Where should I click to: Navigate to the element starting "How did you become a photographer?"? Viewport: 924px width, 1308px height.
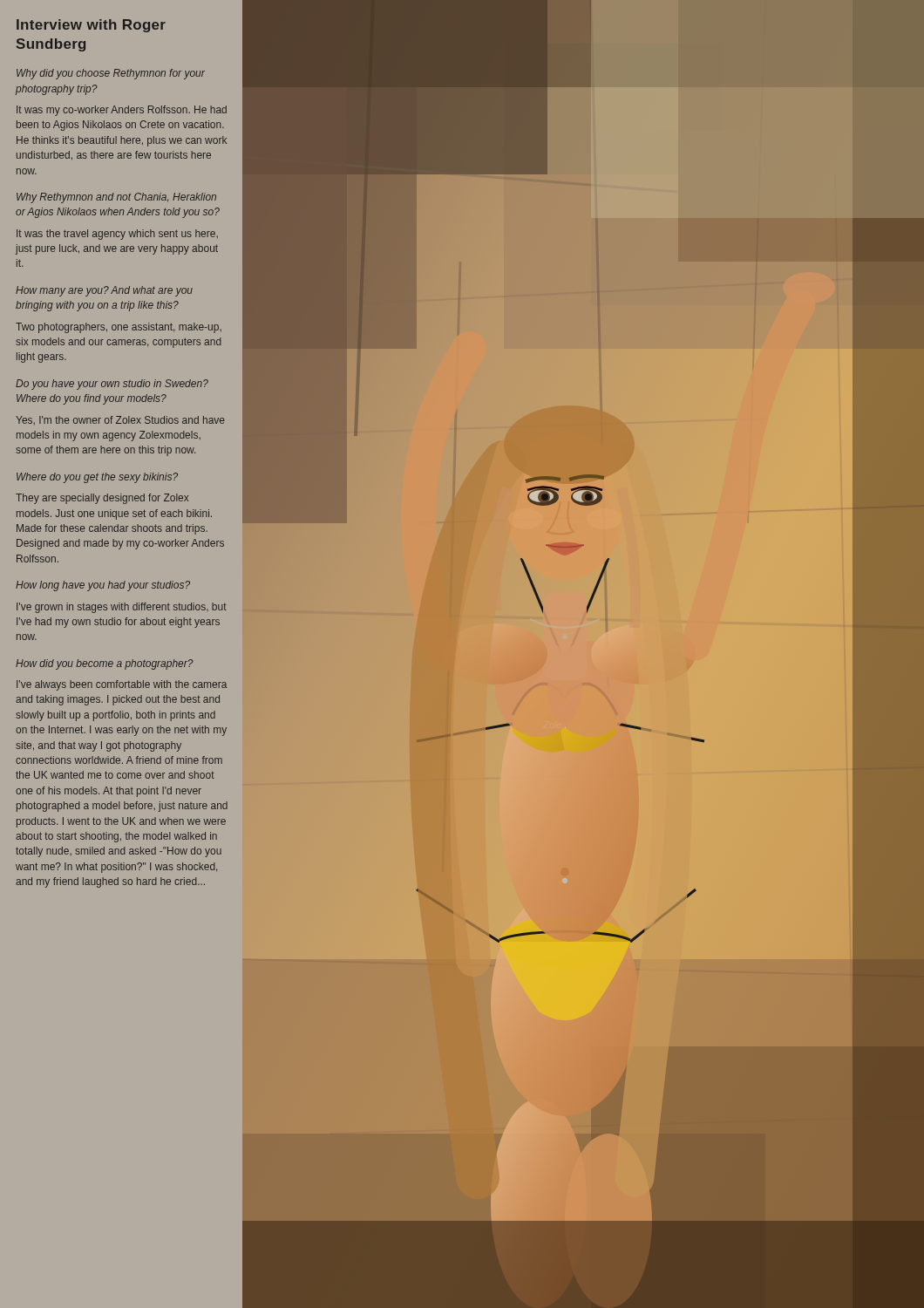pos(104,663)
